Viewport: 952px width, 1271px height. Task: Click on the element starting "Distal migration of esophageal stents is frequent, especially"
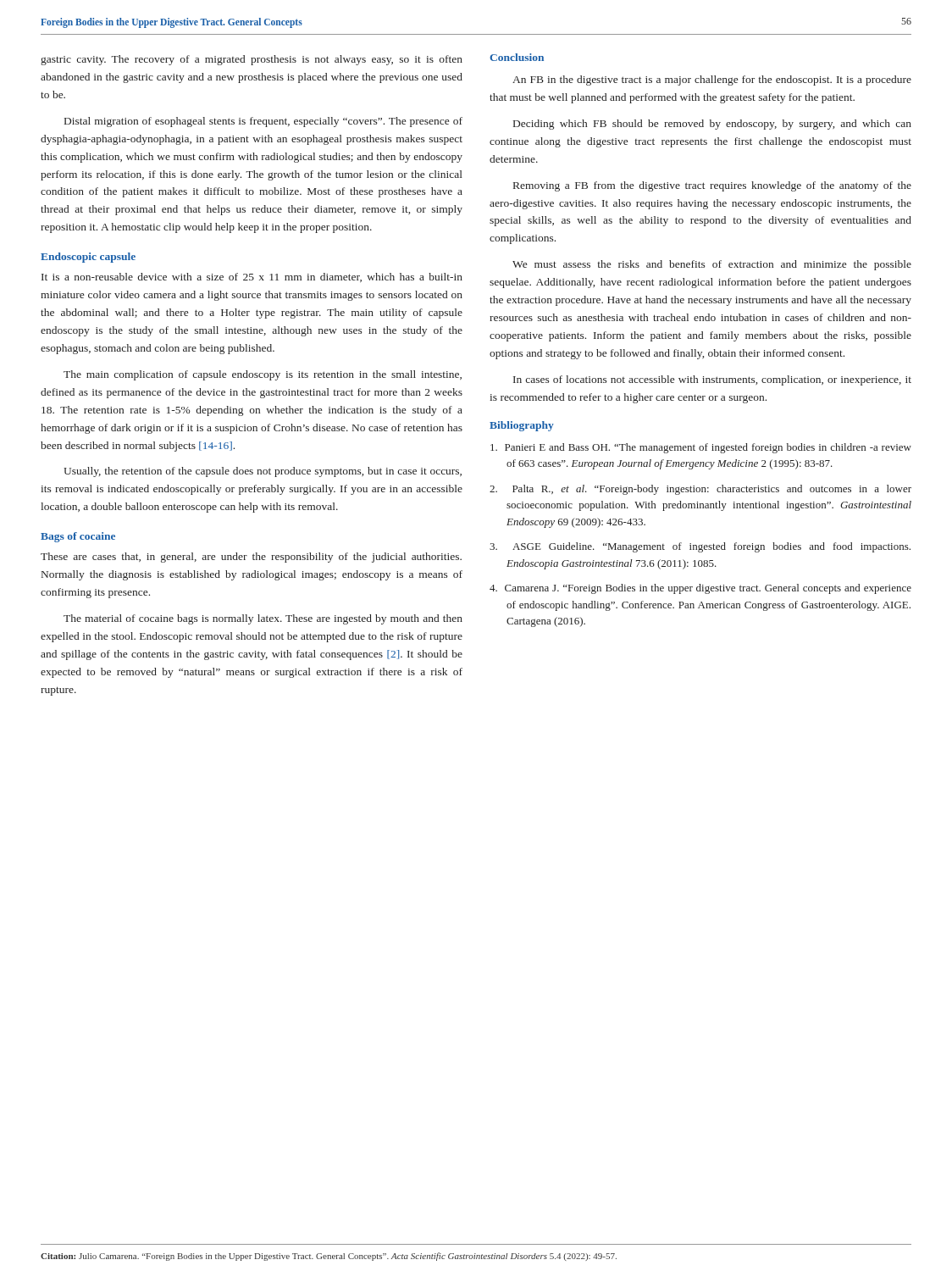[252, 175]
